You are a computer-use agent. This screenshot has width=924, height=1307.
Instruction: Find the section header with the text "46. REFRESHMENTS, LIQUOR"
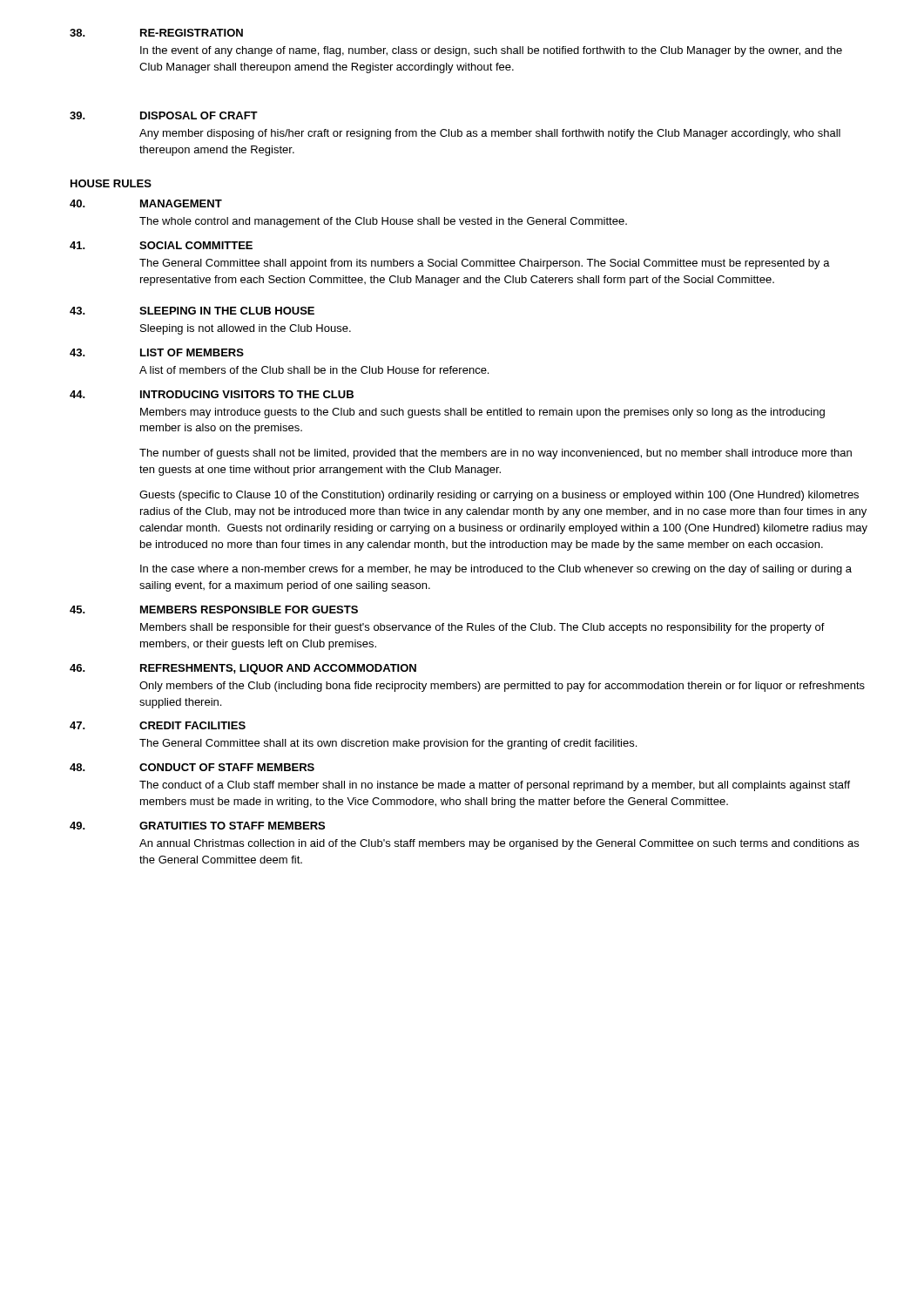point(243,668)
